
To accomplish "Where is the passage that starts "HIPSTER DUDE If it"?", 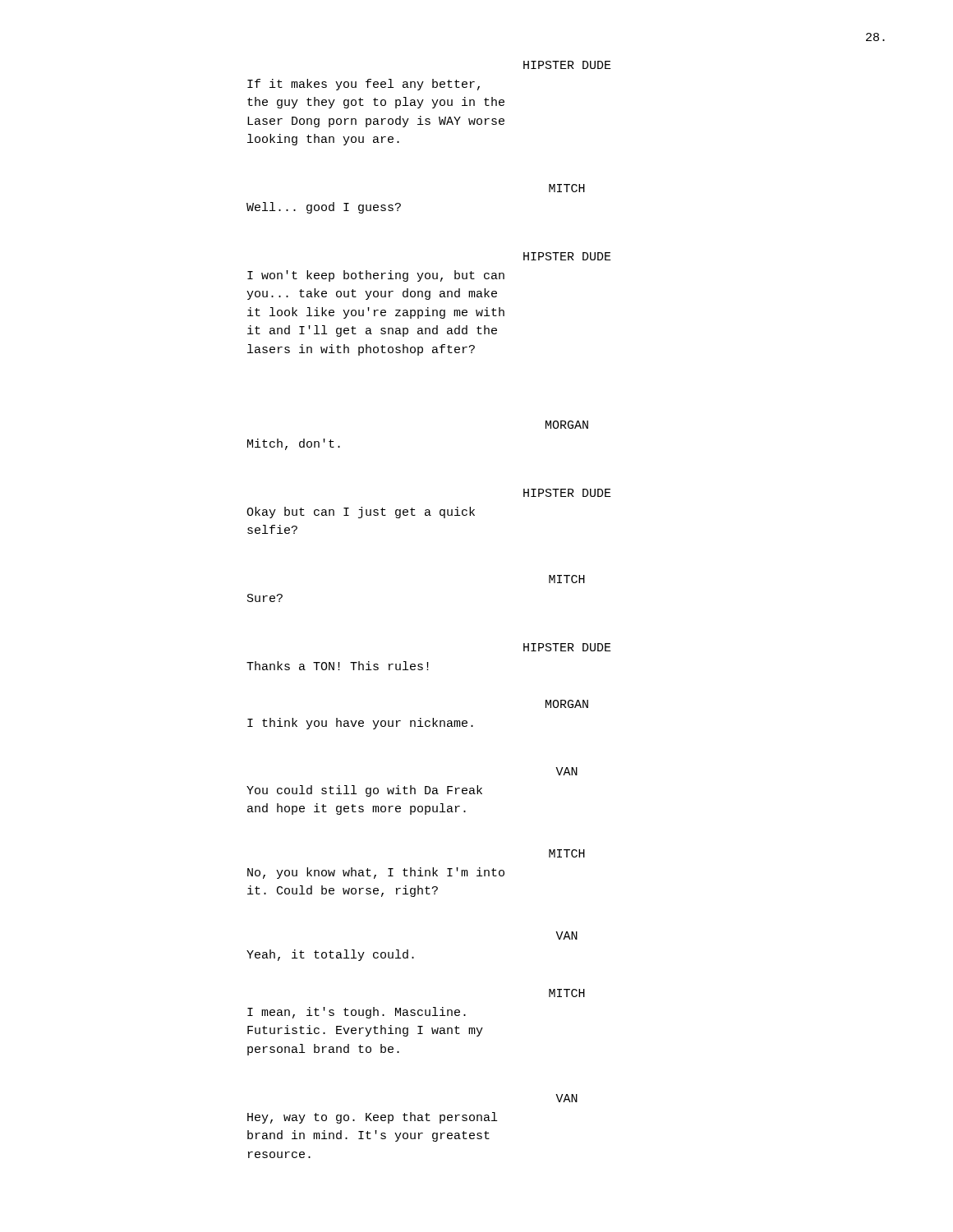I will tap(567, 65).
